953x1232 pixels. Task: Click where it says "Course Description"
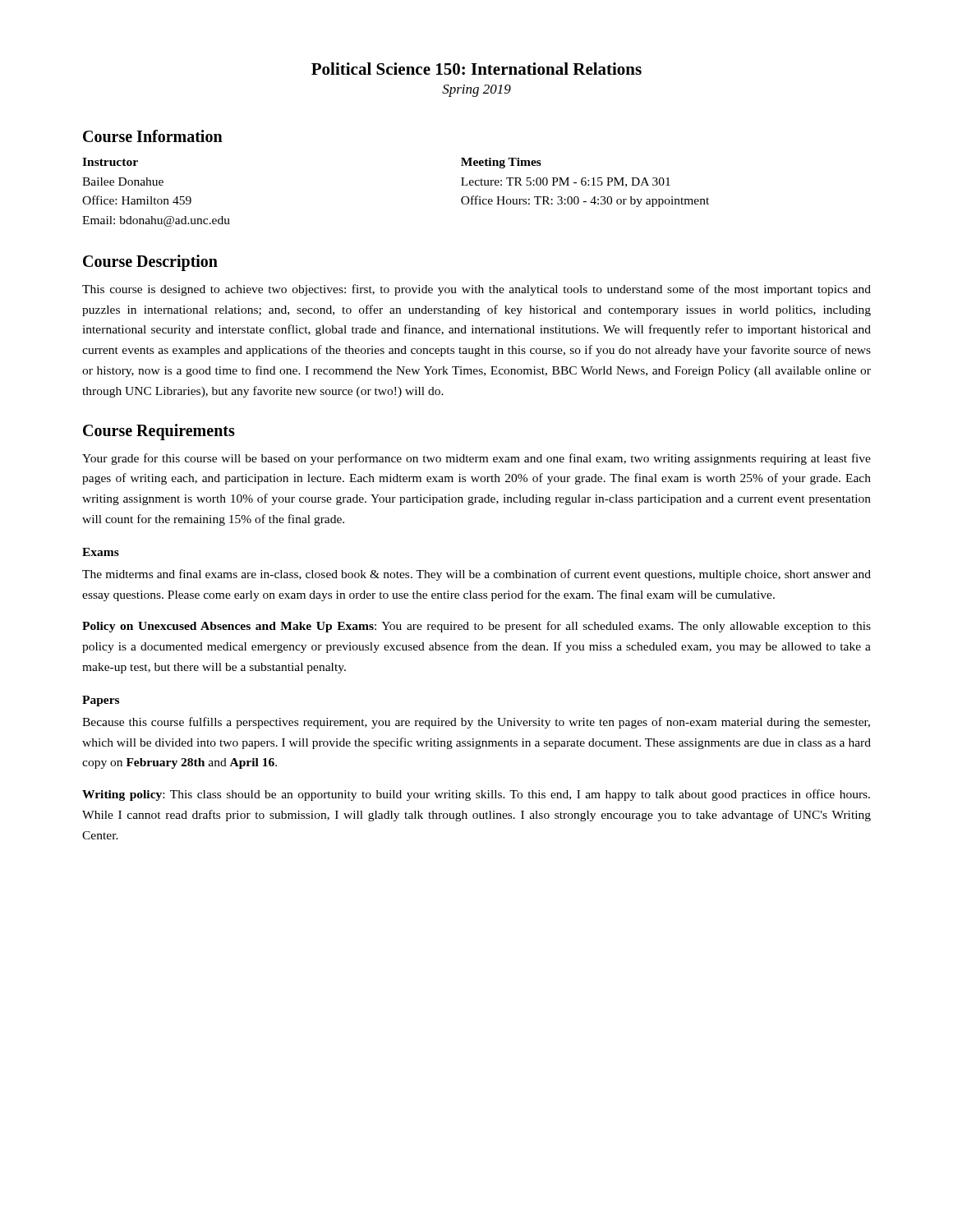point(150,261)
